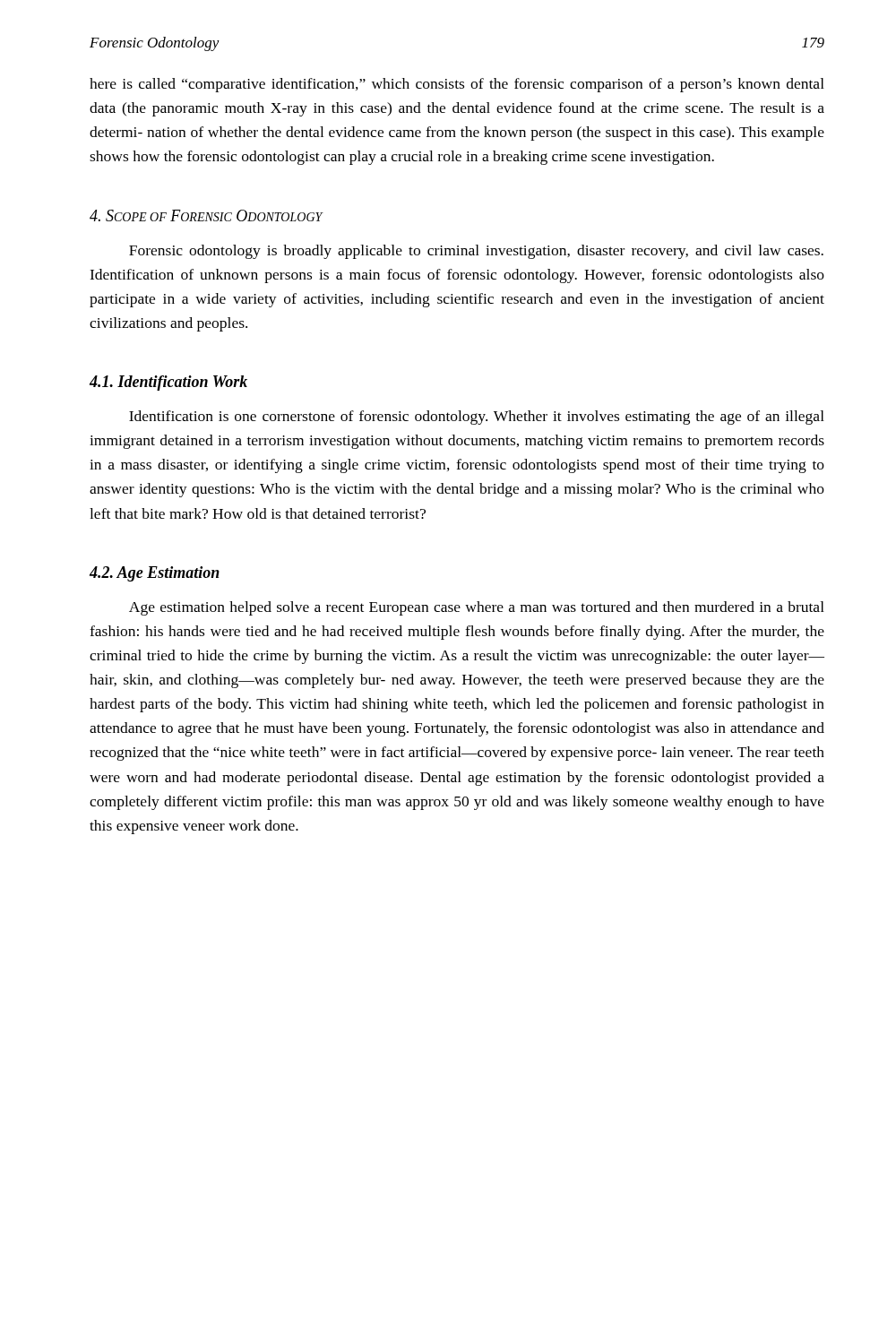The width and height of the screenshot is (896, 1344).
Task: Find the block starting "Identification is one cornerstone"
Action: coord(457,465)
